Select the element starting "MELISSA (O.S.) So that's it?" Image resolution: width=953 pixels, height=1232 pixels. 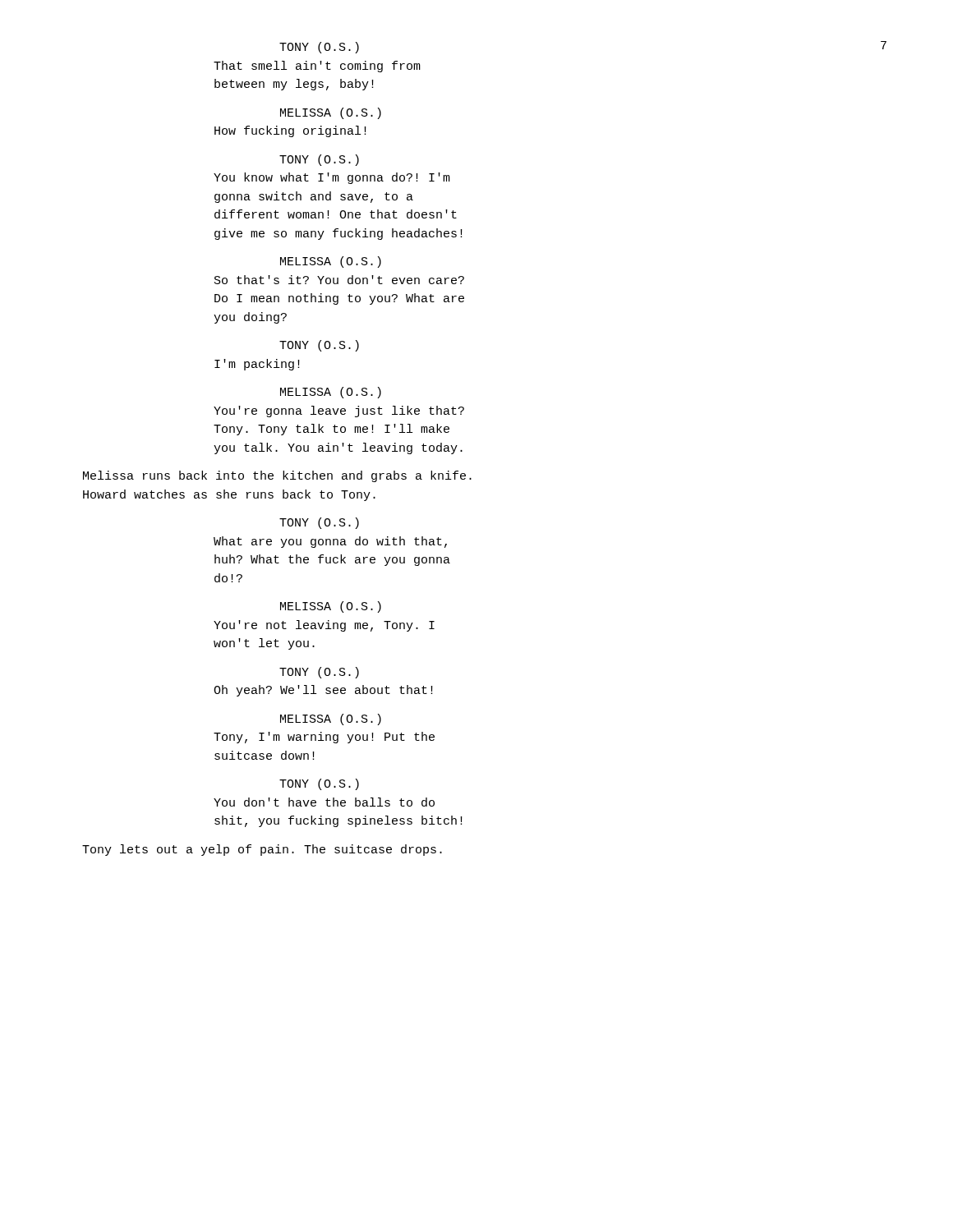[331, 262]
